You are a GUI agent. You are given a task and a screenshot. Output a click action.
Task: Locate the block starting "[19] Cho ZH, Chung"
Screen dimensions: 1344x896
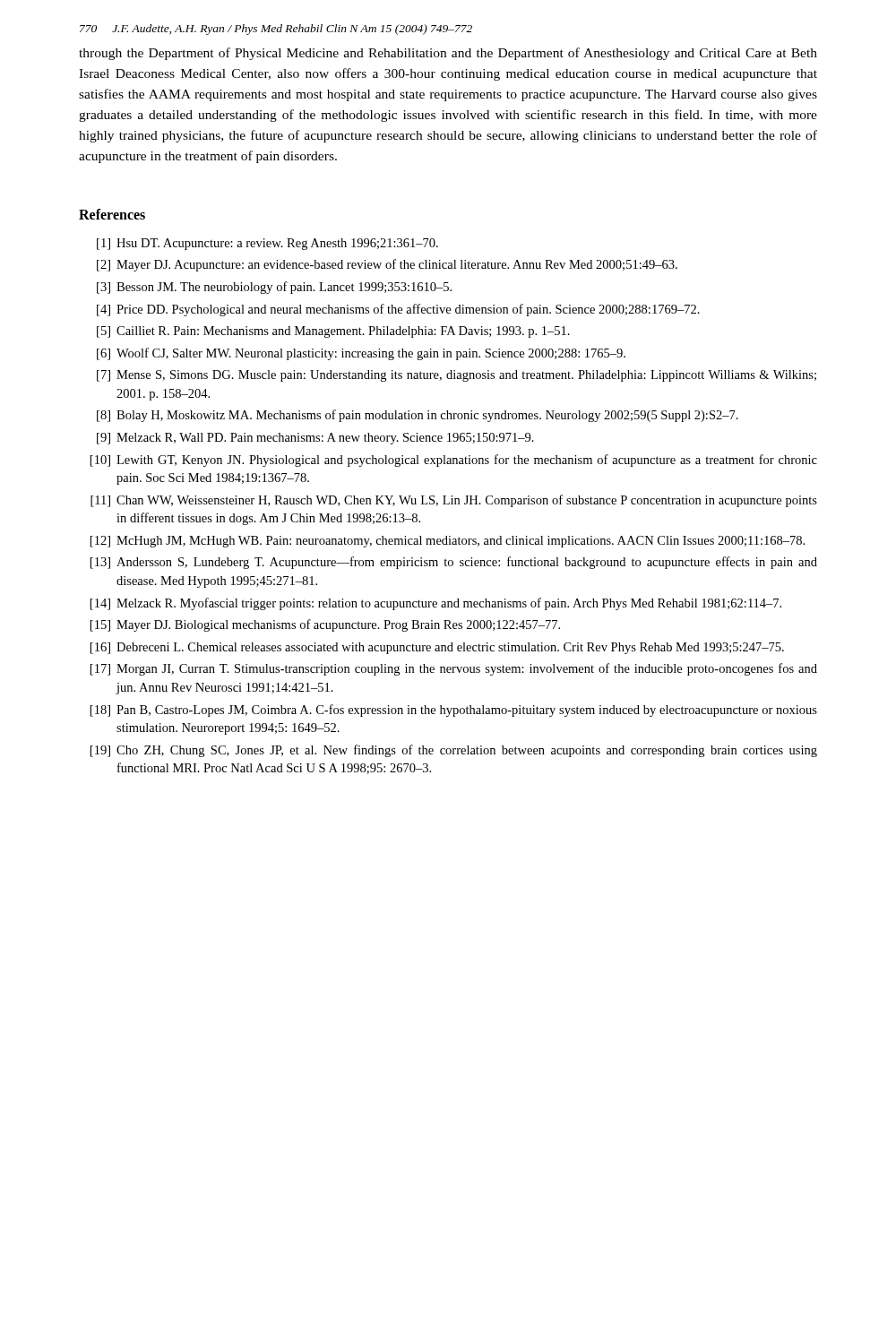pyautogui.click(x=448, y=759)
